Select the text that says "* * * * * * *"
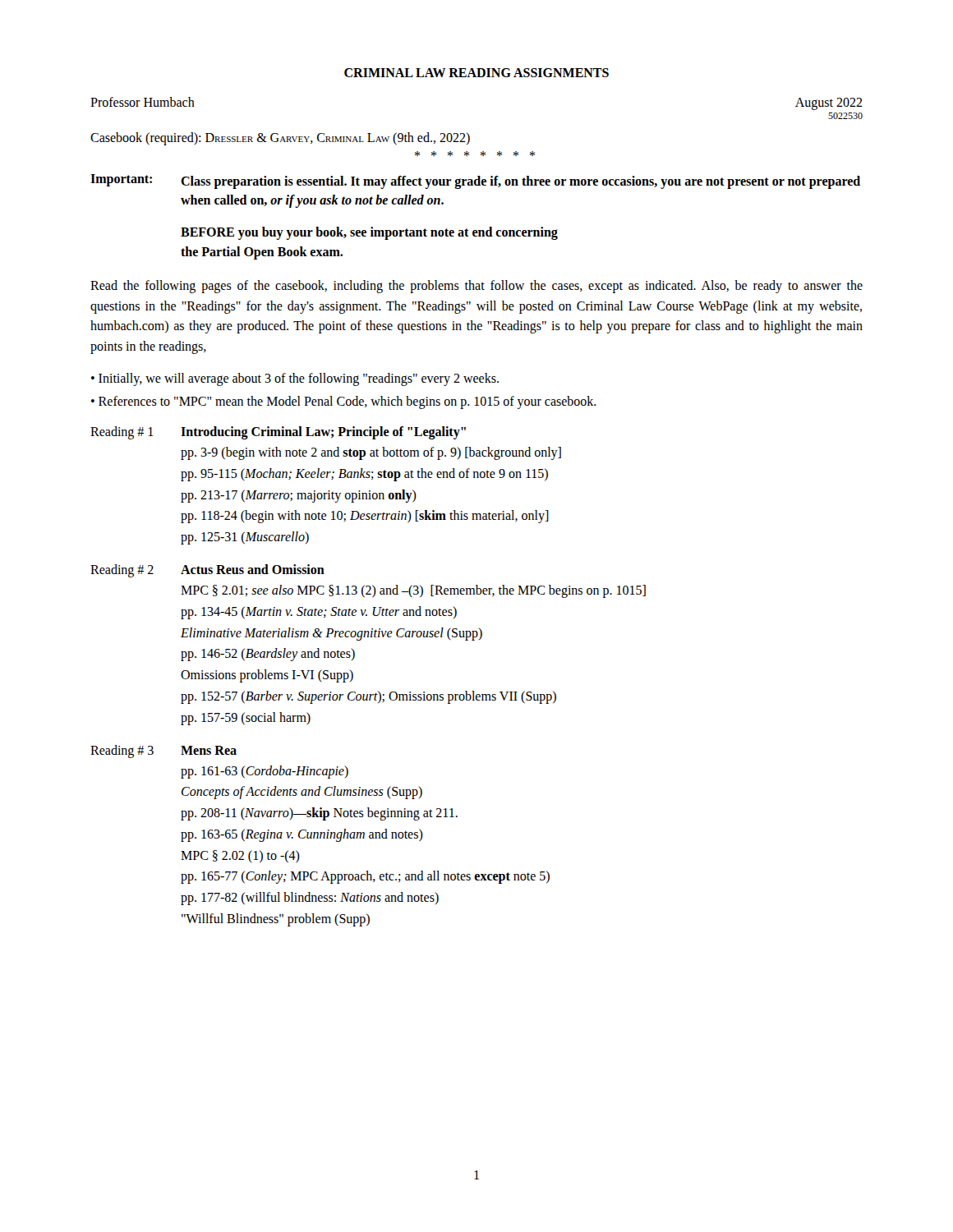This screenshot has height=1232, width=953. pos(476,156)
